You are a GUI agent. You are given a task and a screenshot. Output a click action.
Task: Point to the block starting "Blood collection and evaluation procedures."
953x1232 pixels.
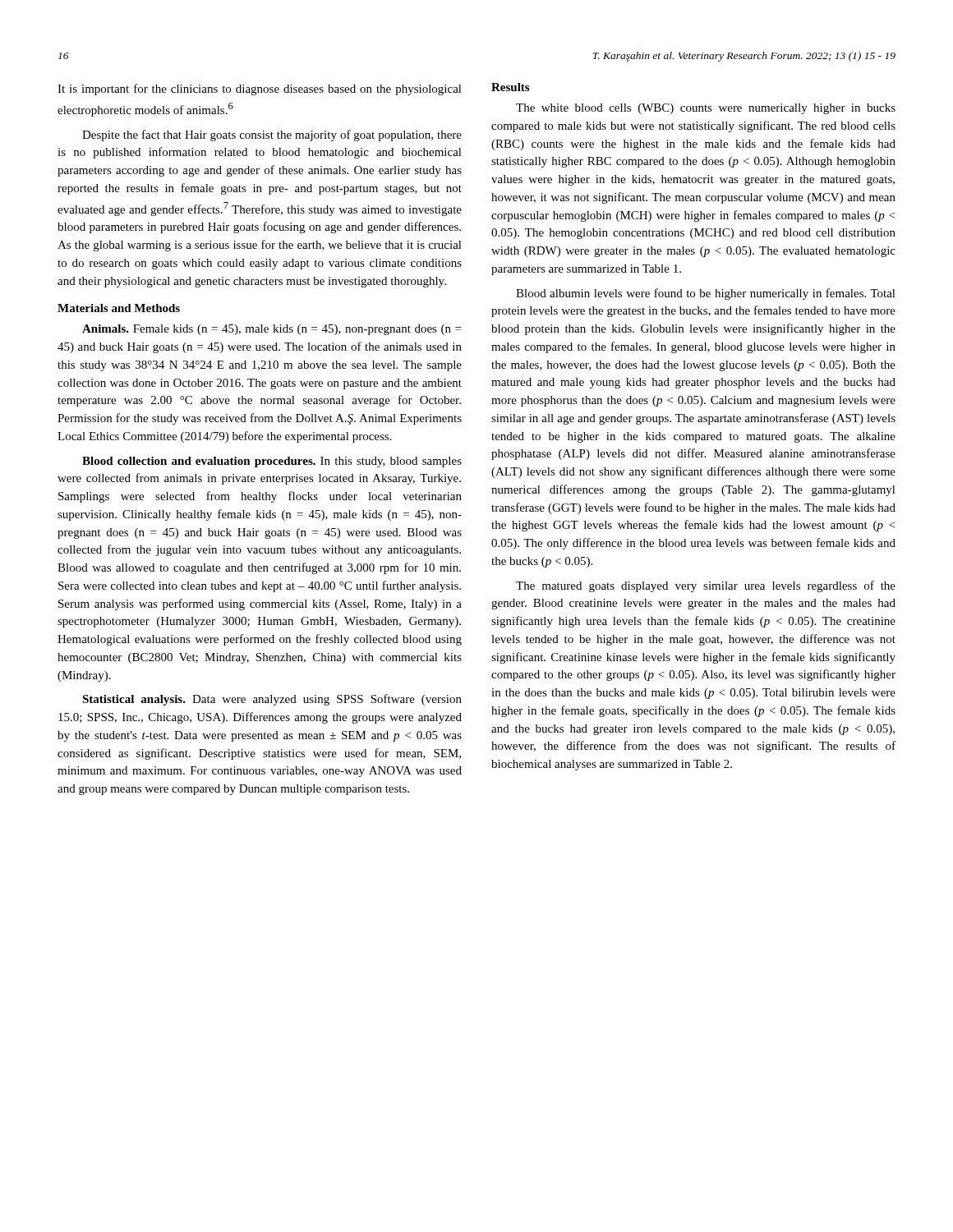click(260, 568)
